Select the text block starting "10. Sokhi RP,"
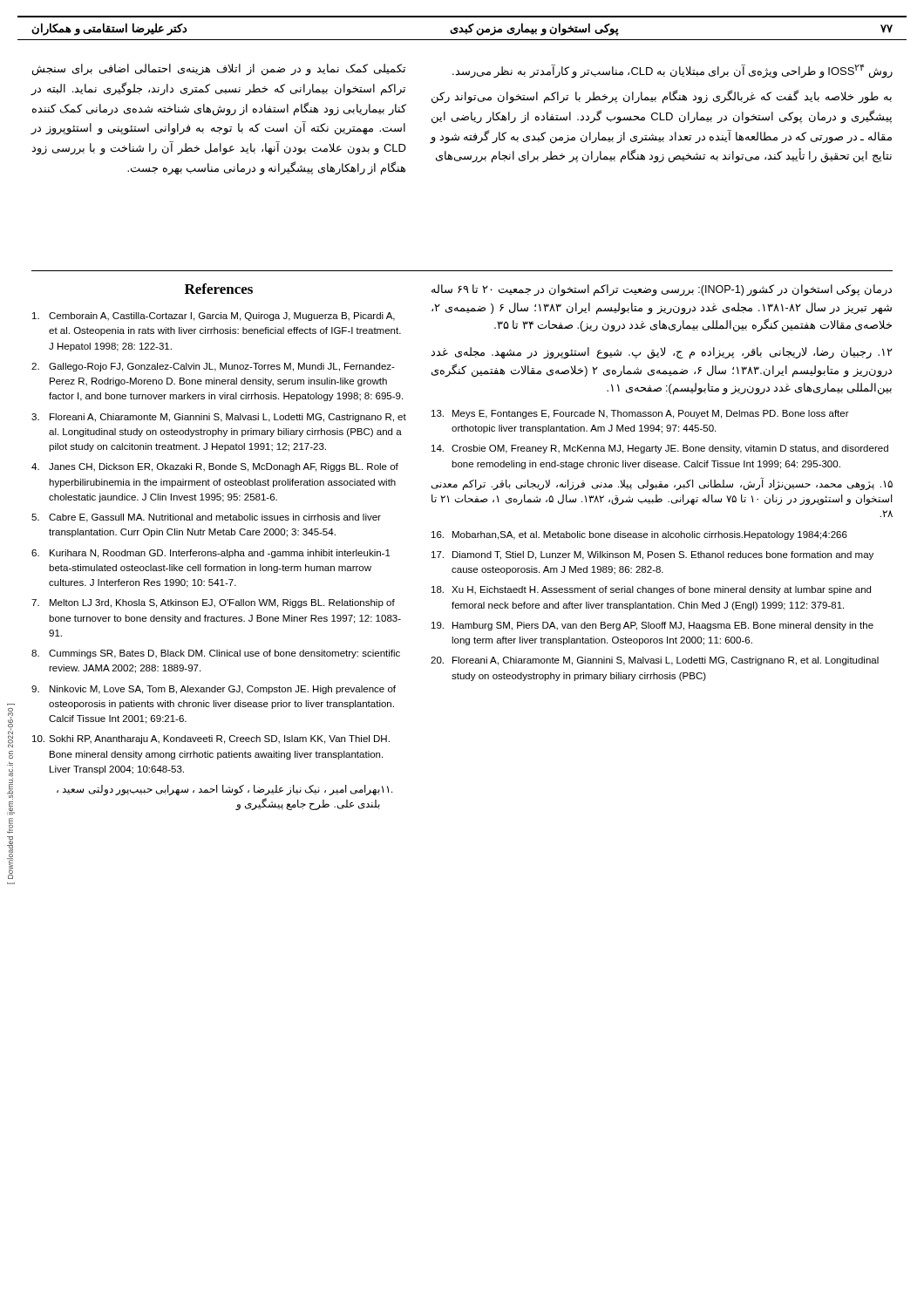 coord(219,754)
